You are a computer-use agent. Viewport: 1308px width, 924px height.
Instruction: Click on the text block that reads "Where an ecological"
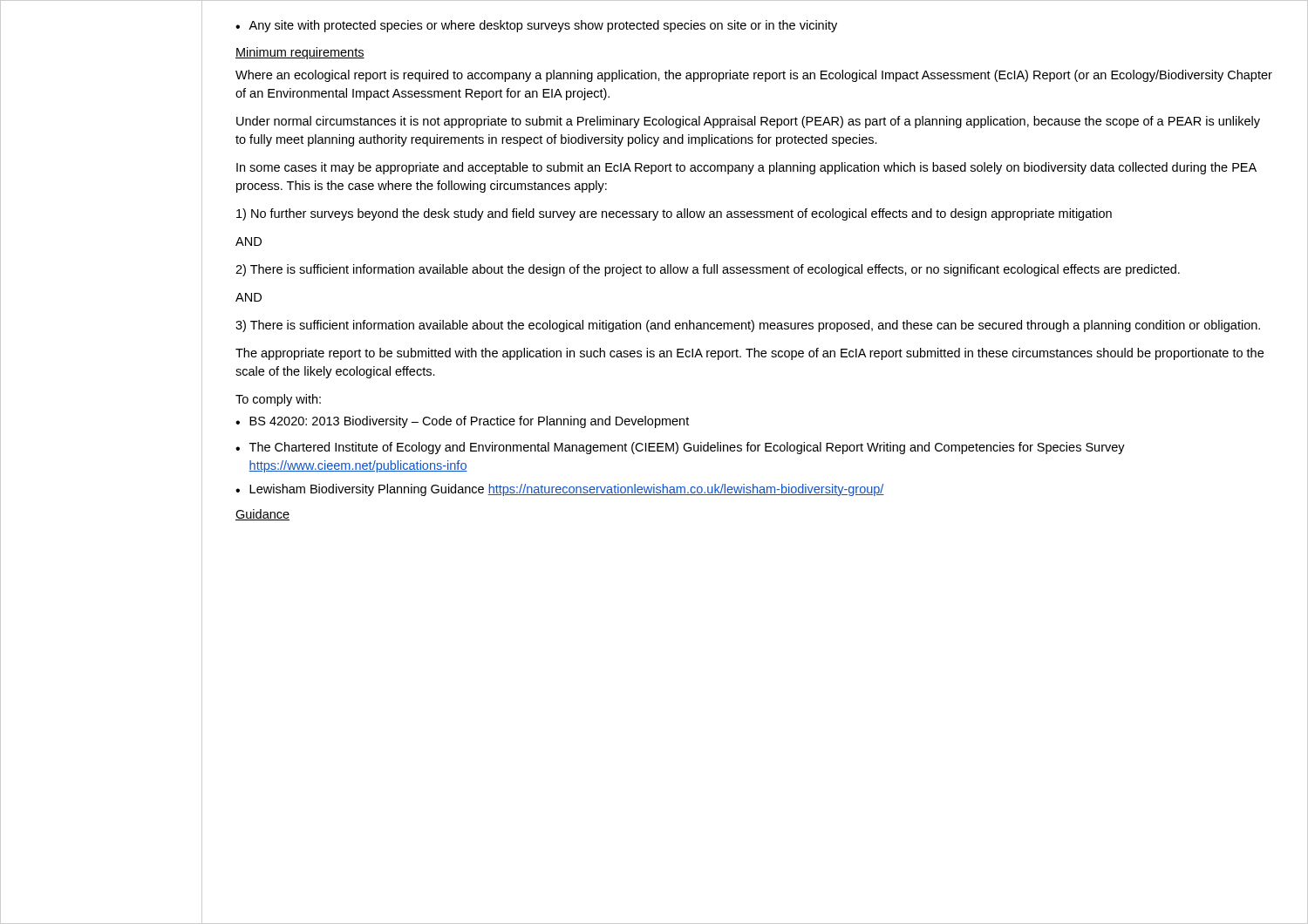pos(754,84)
